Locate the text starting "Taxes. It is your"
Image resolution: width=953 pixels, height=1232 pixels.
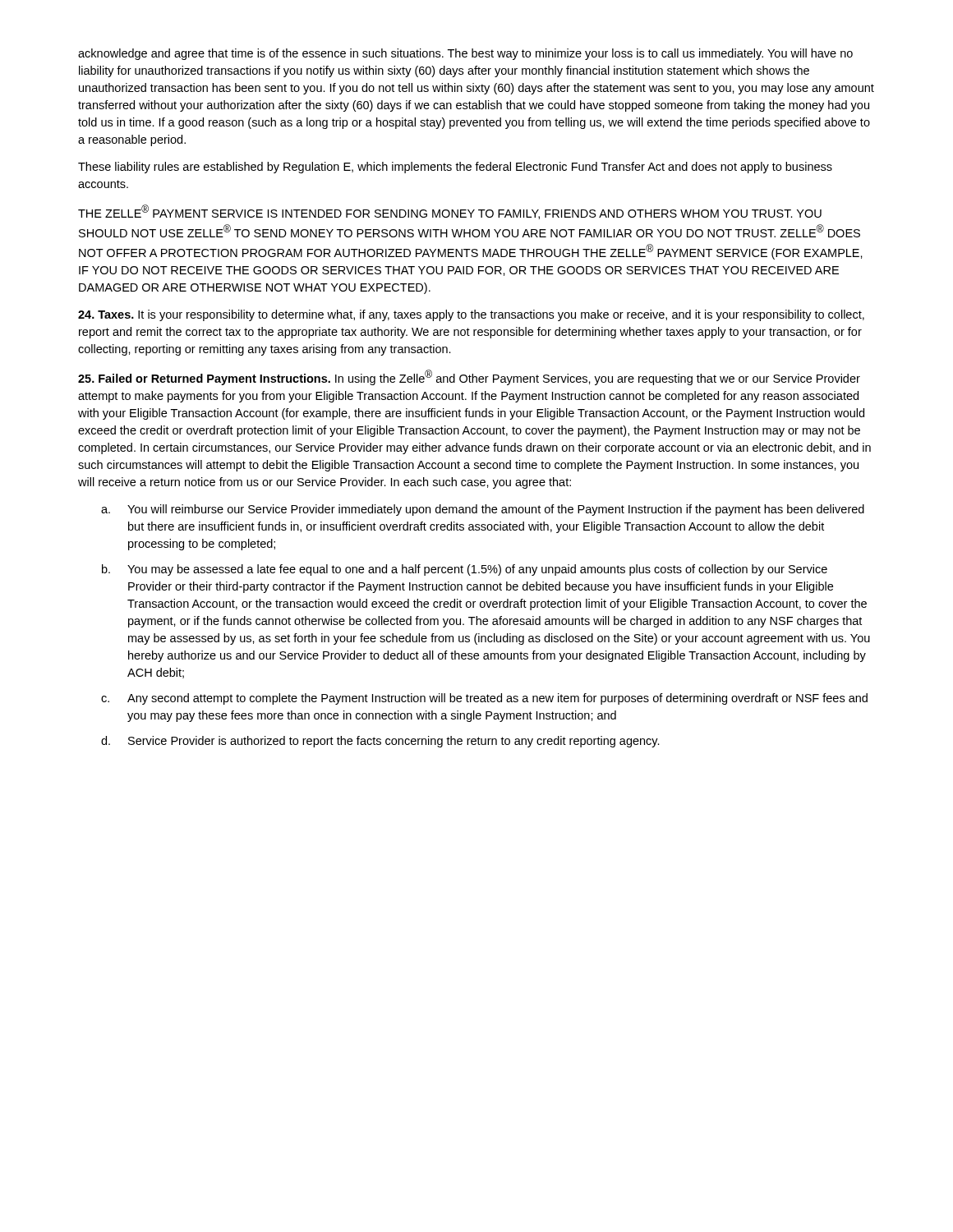tap(476, 332)
